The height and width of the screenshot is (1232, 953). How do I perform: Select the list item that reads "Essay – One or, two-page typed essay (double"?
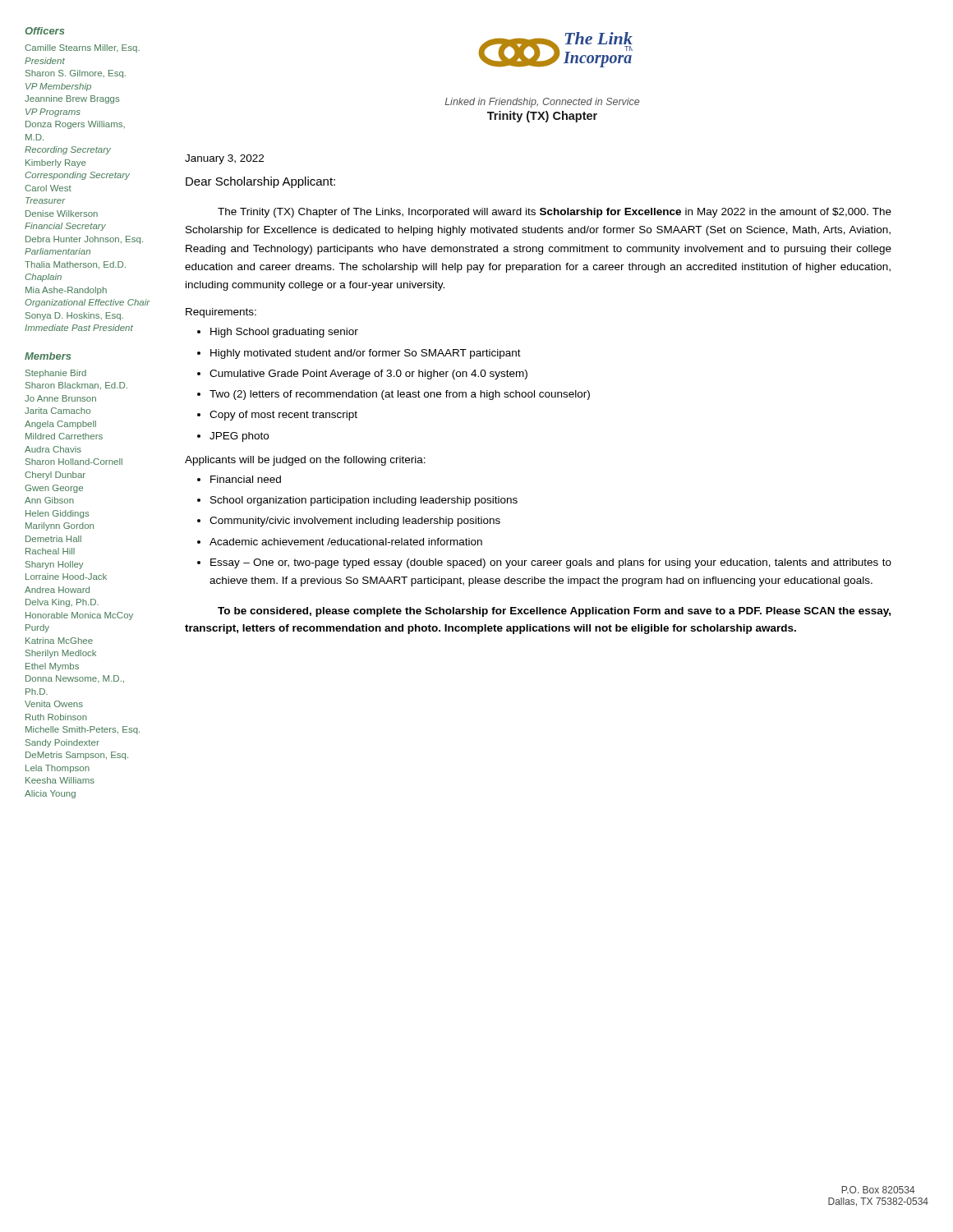(550, 571)
